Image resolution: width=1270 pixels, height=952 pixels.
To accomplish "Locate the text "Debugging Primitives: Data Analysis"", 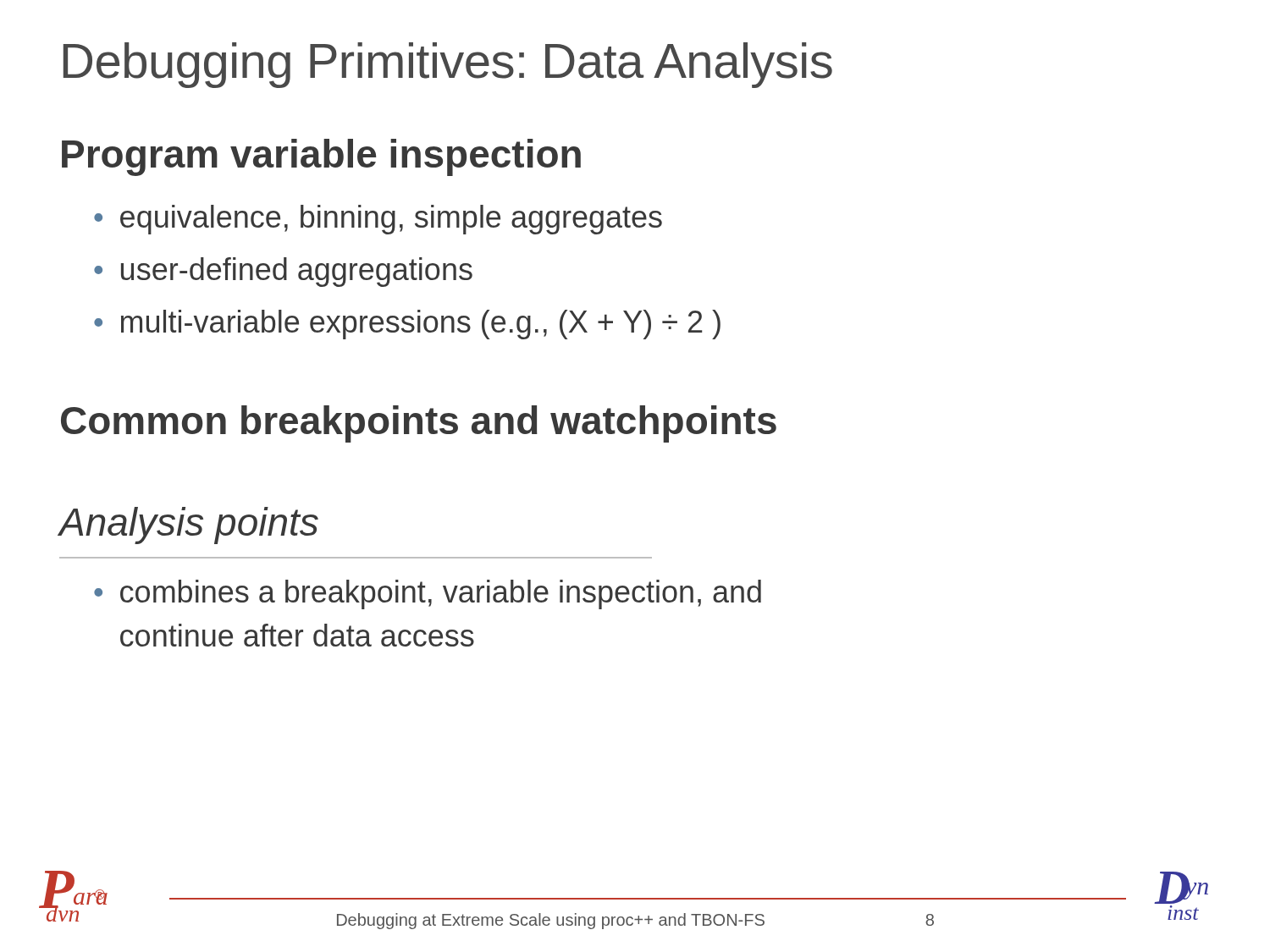I will pyautogui.click(x=446, y=60).
